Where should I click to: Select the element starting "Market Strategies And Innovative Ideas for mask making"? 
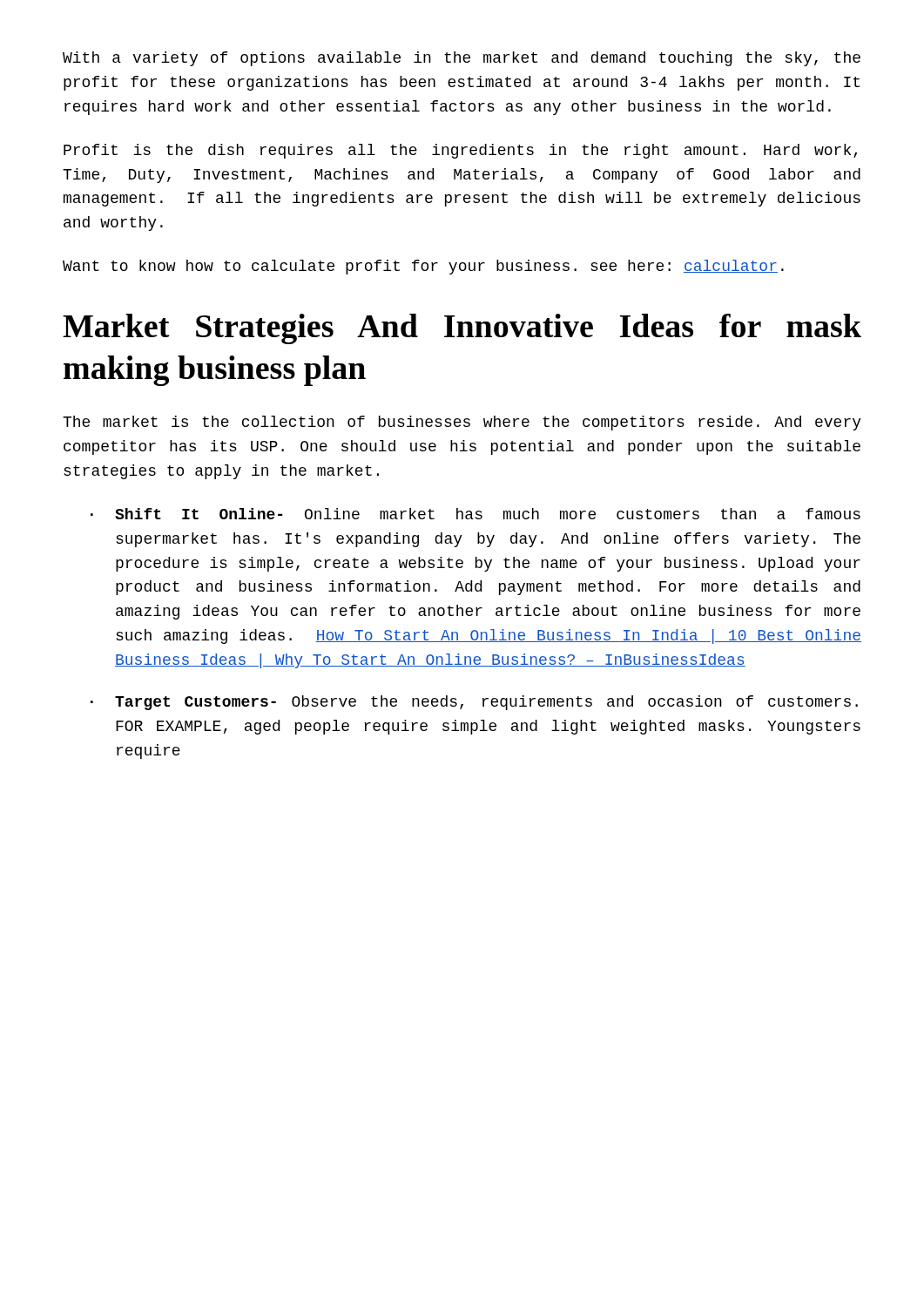[462, 347]
